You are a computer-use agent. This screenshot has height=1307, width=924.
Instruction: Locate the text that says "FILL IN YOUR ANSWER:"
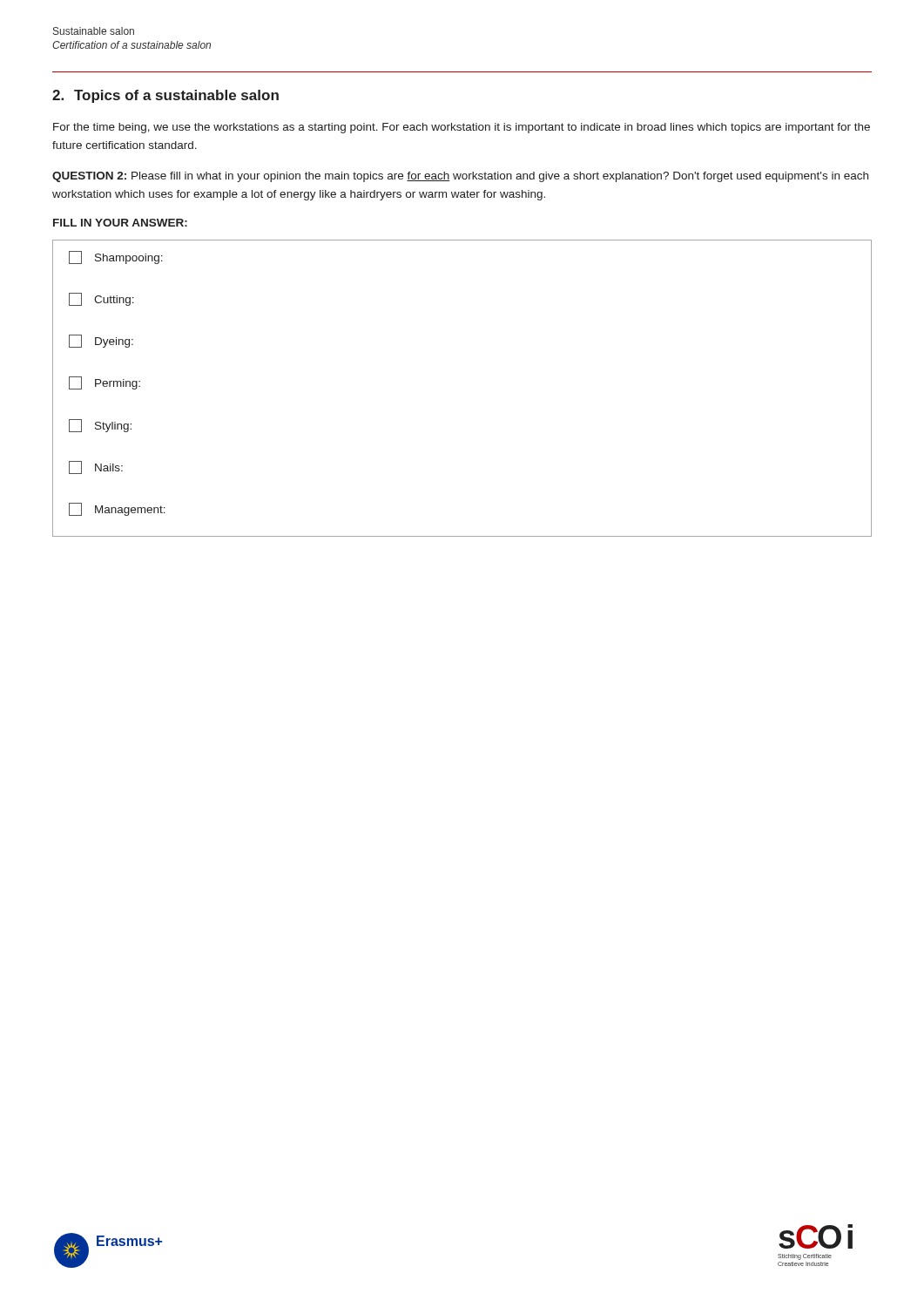[x=120, y=222]
